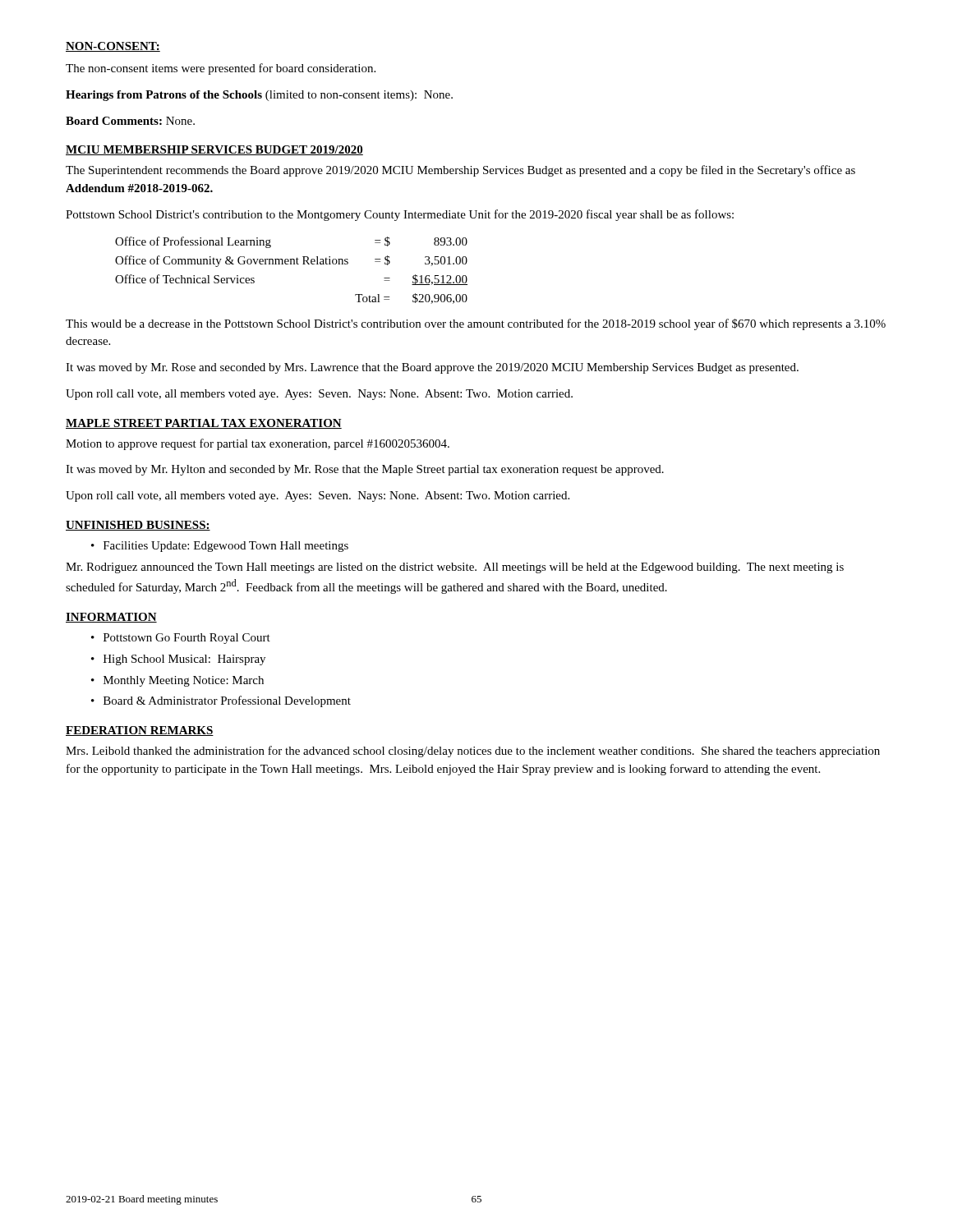
Task: Click where it says "FEDERATION REMARKS"
Action: [139, 730]
